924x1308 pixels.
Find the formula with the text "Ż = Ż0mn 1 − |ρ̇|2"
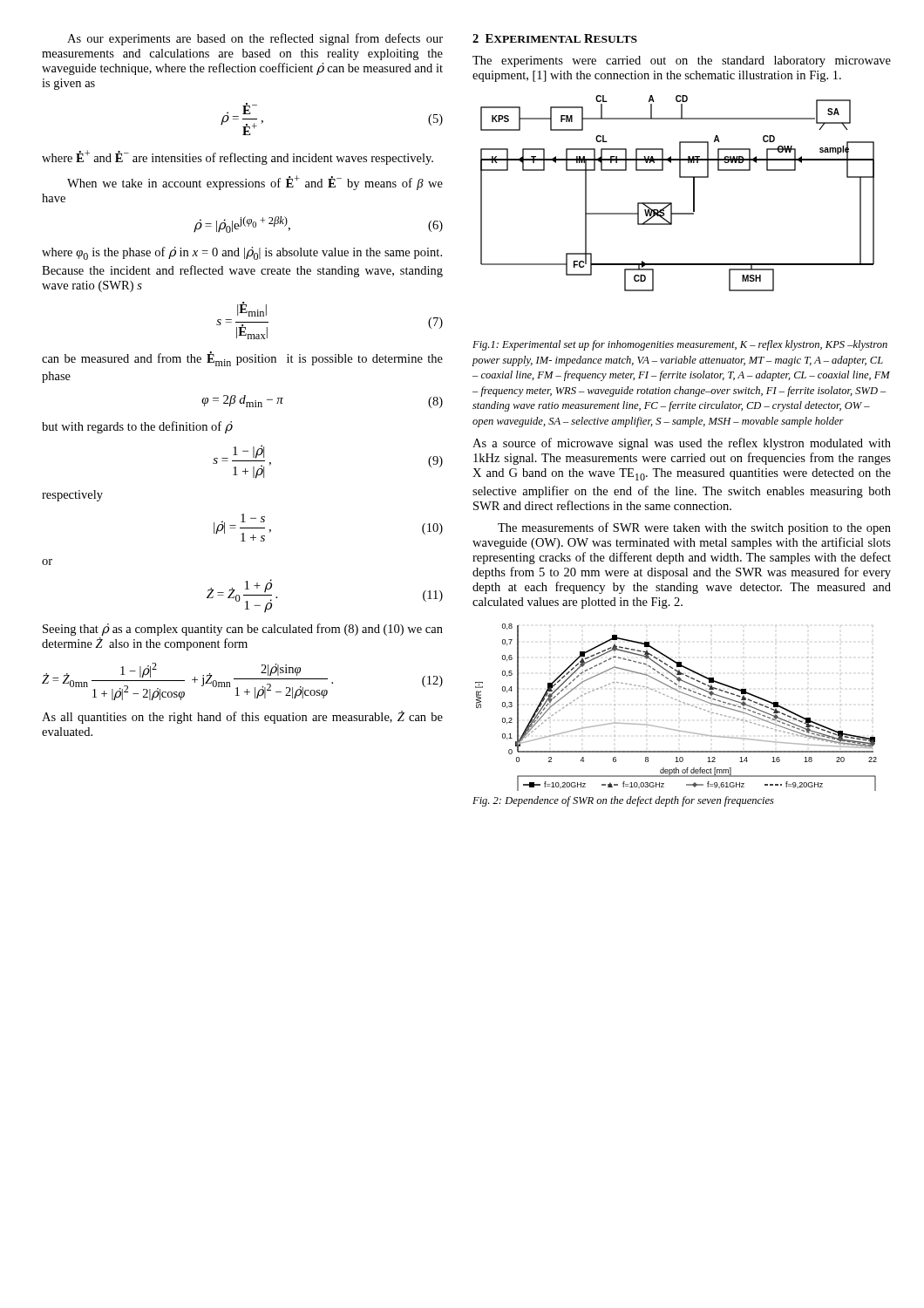(242, 681)
